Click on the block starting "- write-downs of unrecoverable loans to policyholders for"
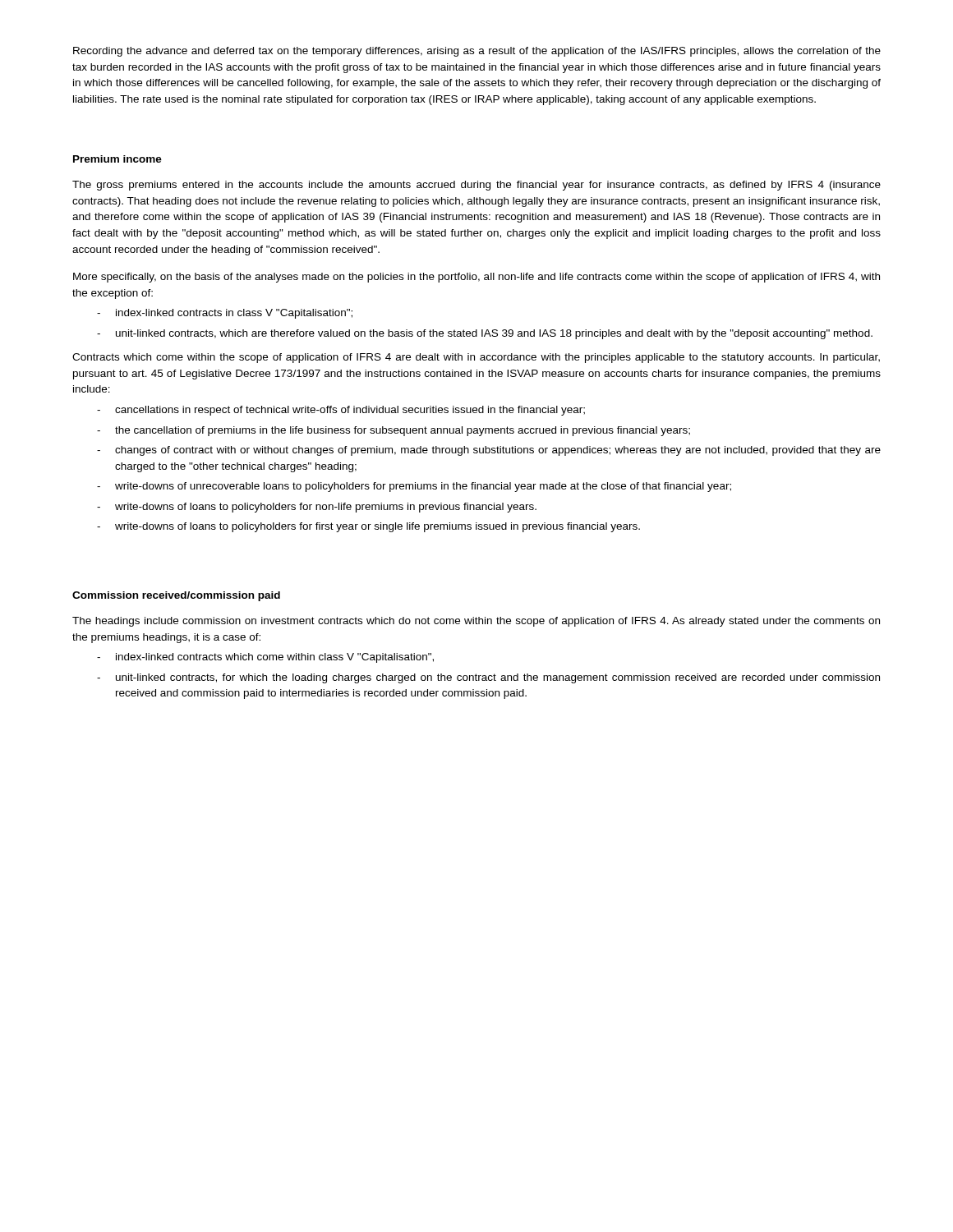 point(476,486)
